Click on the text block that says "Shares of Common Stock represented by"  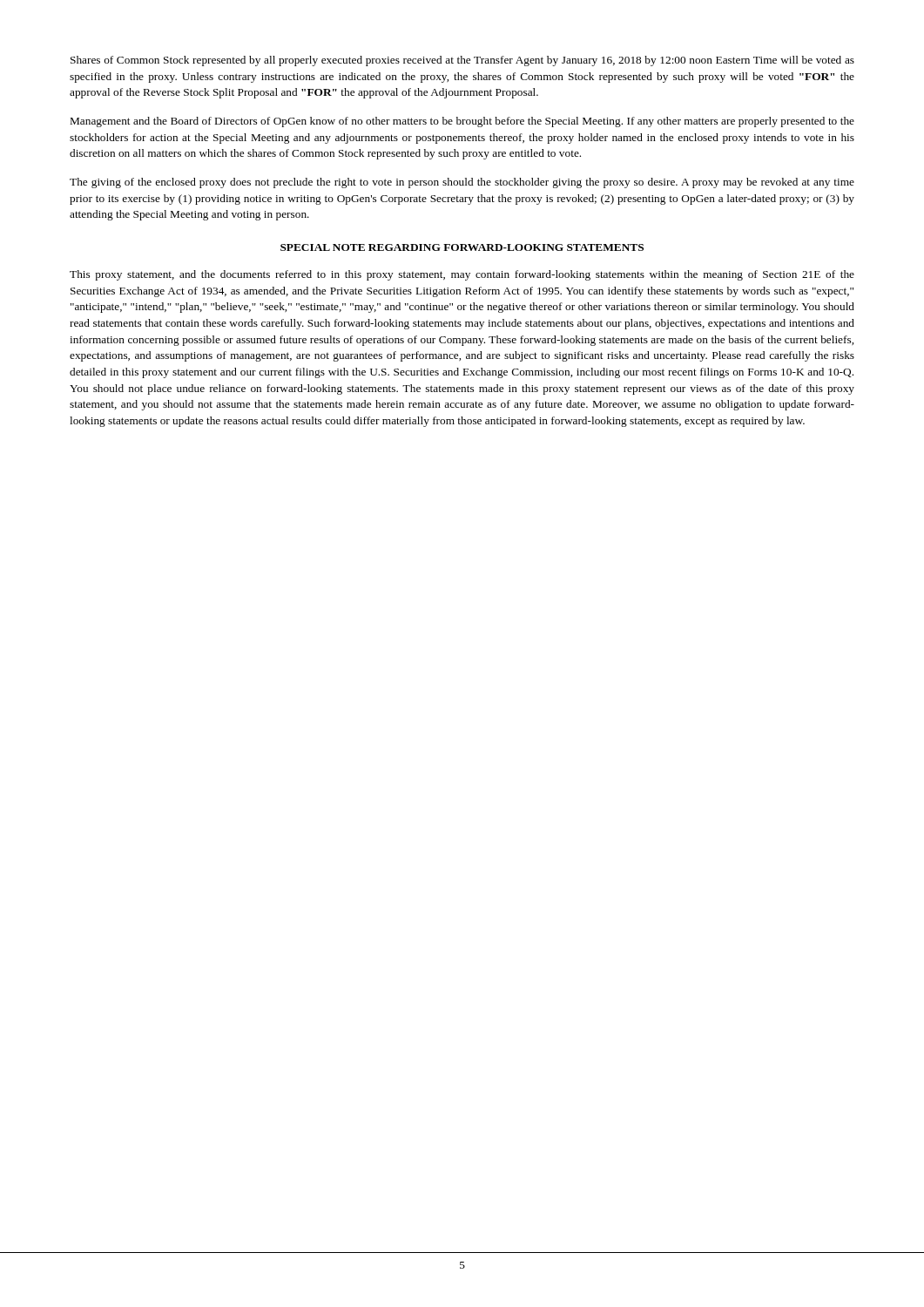click(462, 76)
